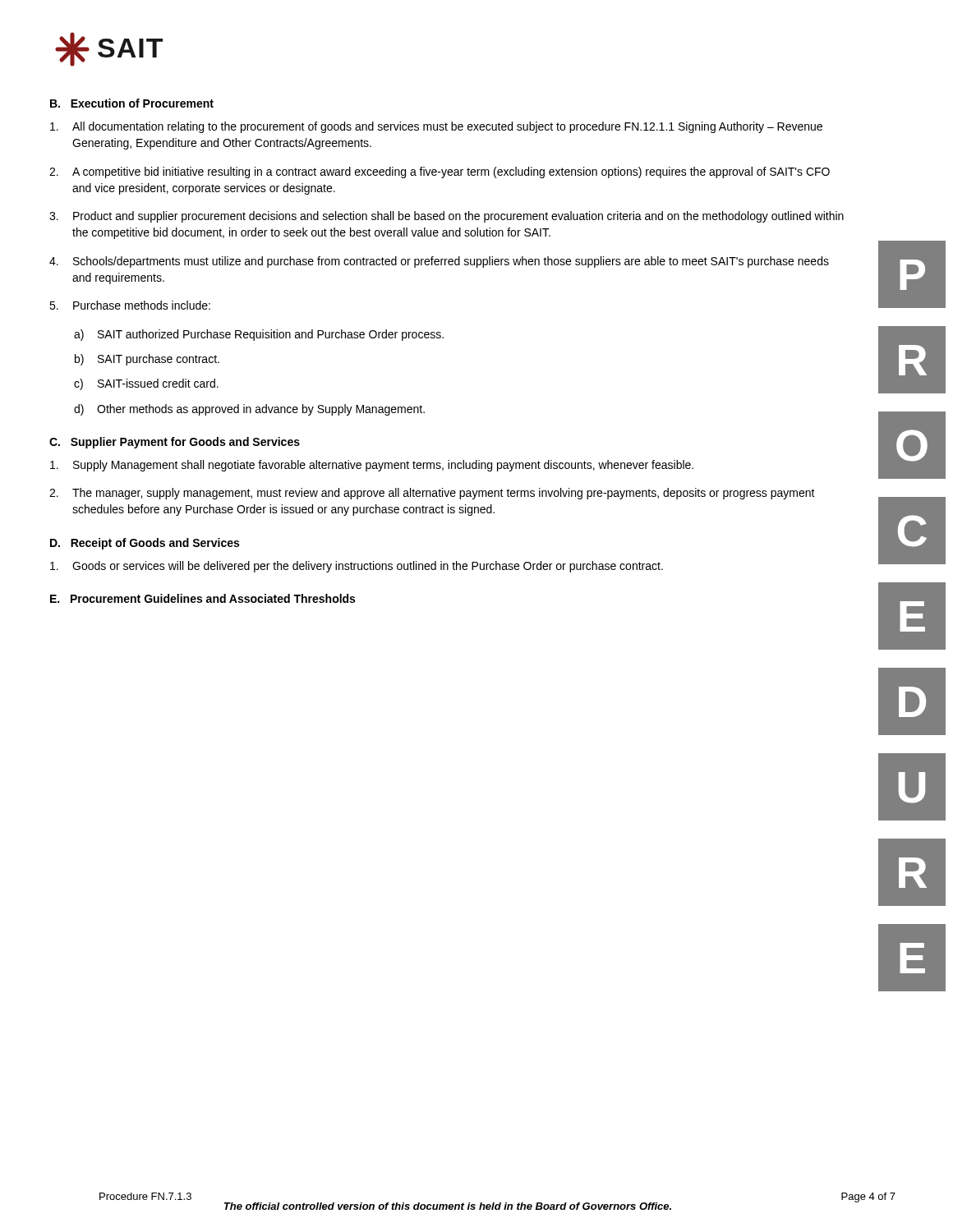This screenshot has height=1232, width=953.
Task: Find the list item that says "Goods or services will be delivered"
Action: [x=448, y=566]
